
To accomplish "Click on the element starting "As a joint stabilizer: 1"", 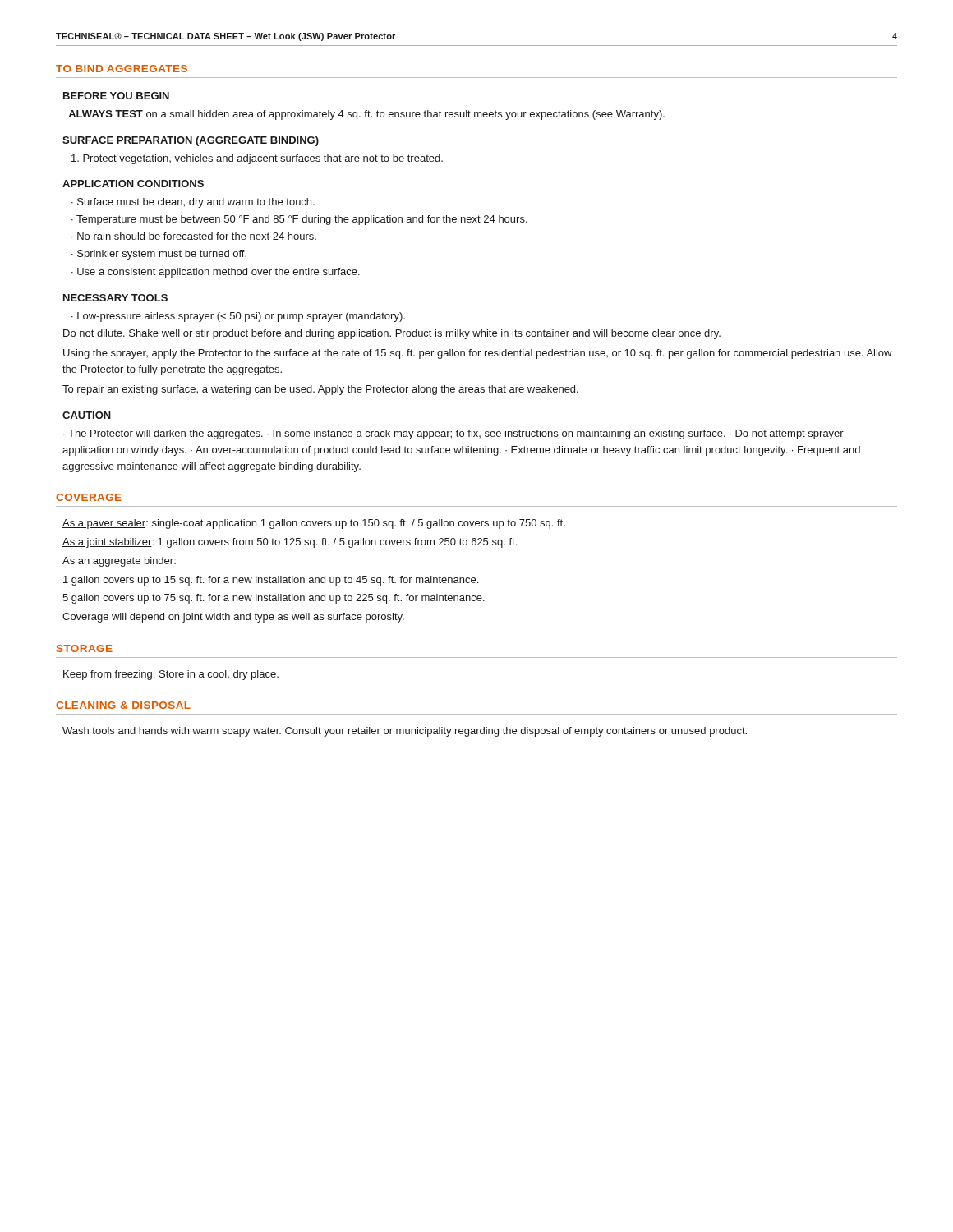I will (x=290, y=542).
